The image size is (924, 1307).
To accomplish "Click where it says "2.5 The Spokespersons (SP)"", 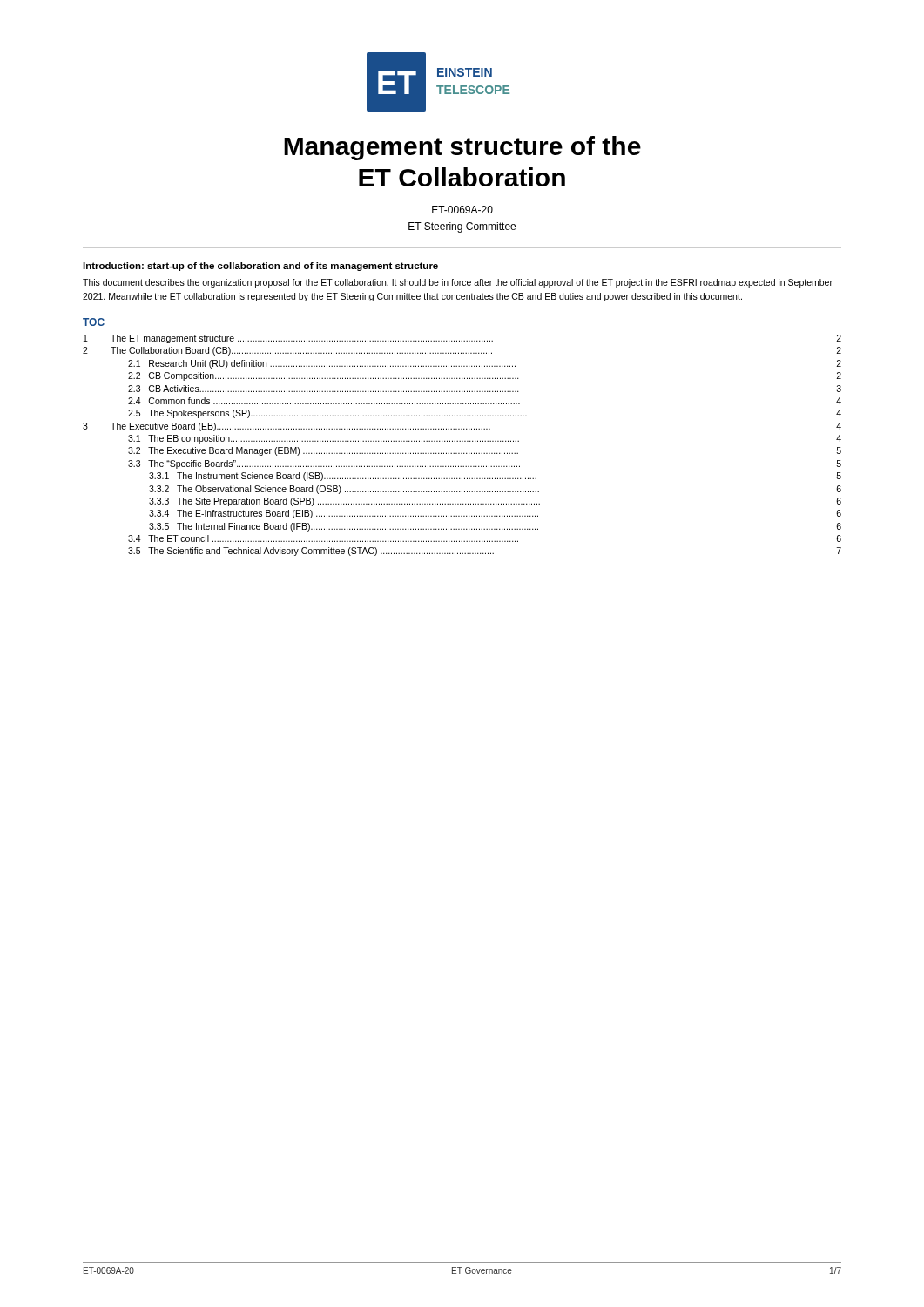I will pos(462,413).
